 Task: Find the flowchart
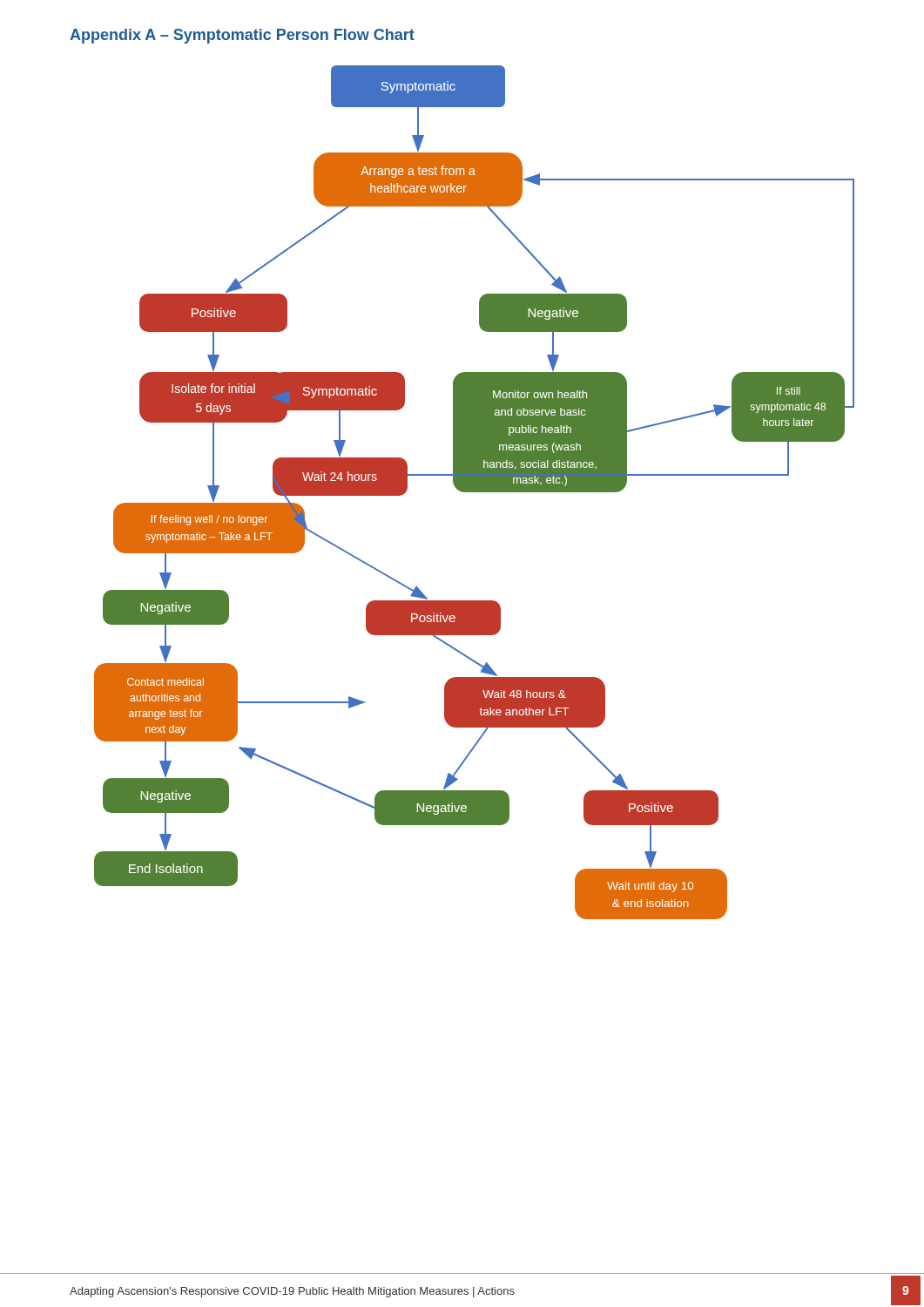[x=462, y=662]
